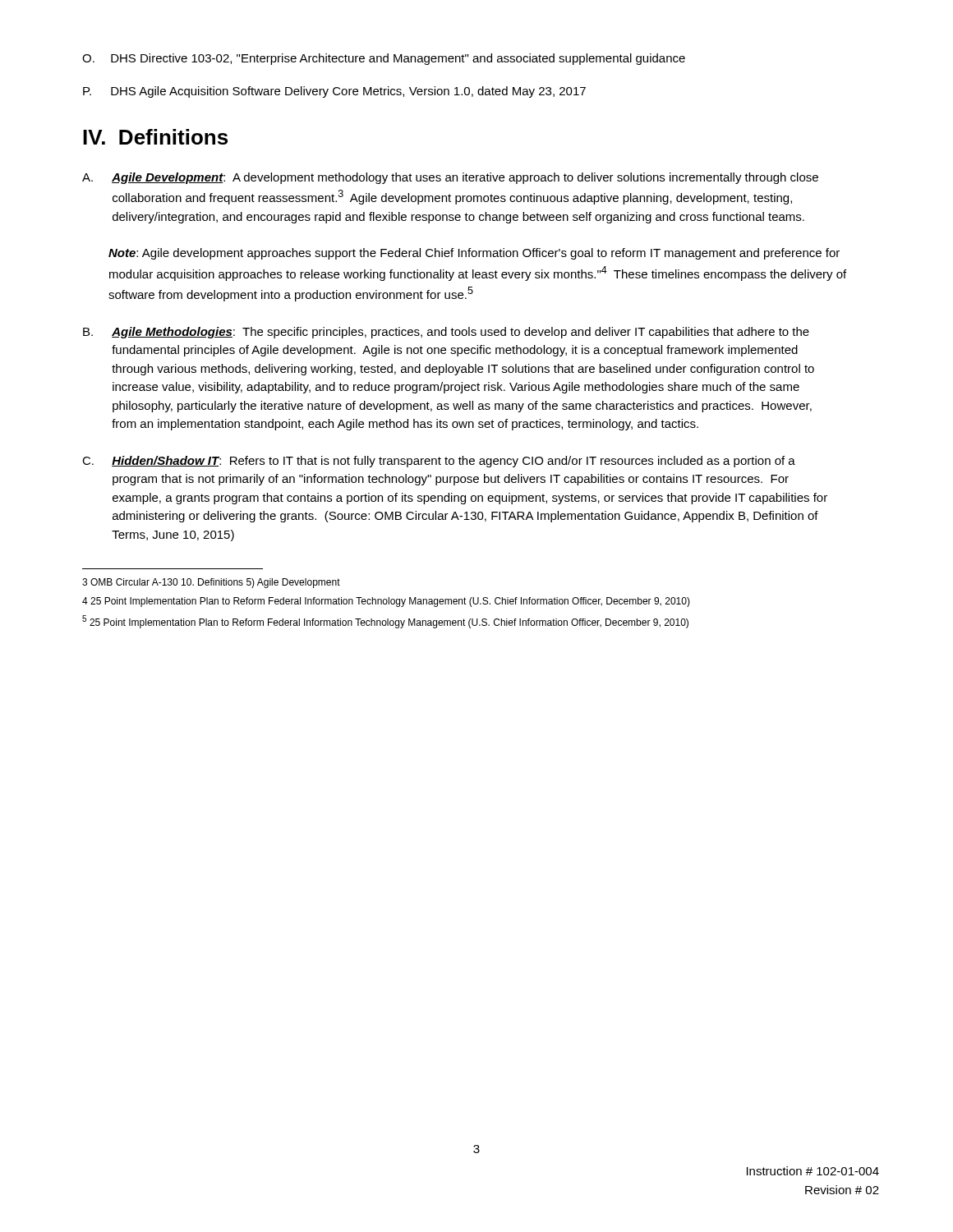
Task: Click on the list item that says "A. Agile Development: A development methodology"
Action: pyautogui.click(x=458, y=197)
